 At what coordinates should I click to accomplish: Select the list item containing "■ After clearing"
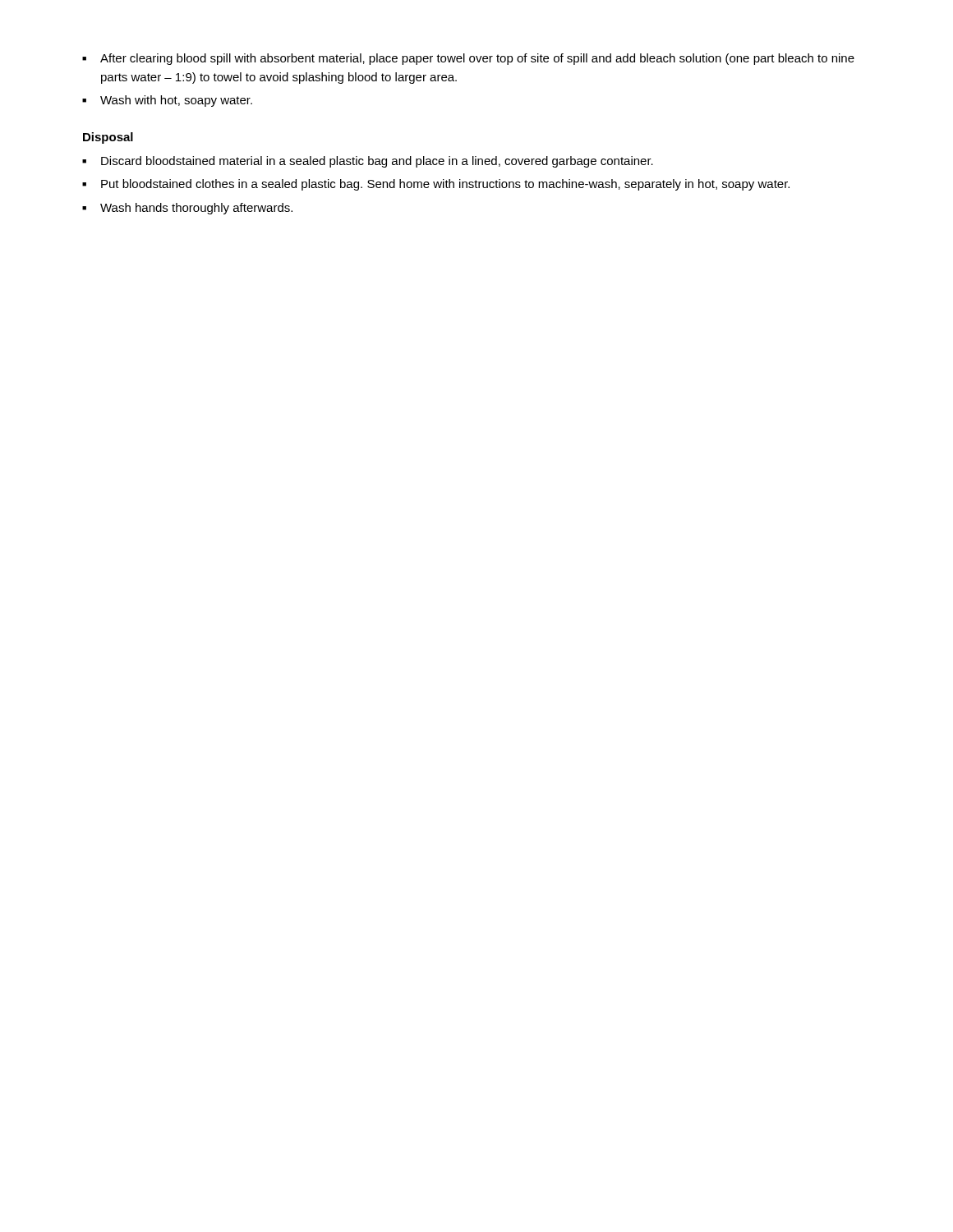pos(476,68)
